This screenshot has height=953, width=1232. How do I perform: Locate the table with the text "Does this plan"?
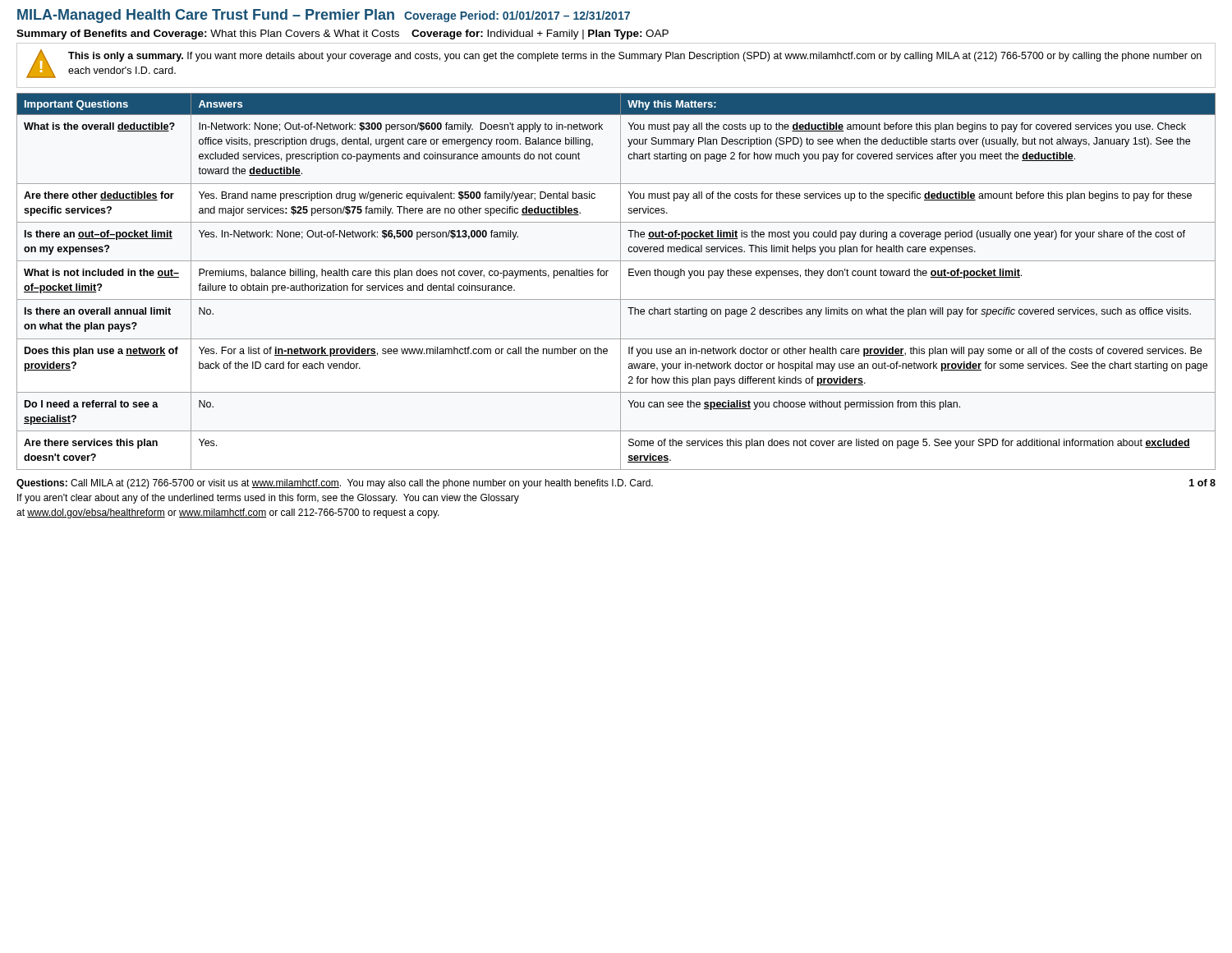[616, 282]
